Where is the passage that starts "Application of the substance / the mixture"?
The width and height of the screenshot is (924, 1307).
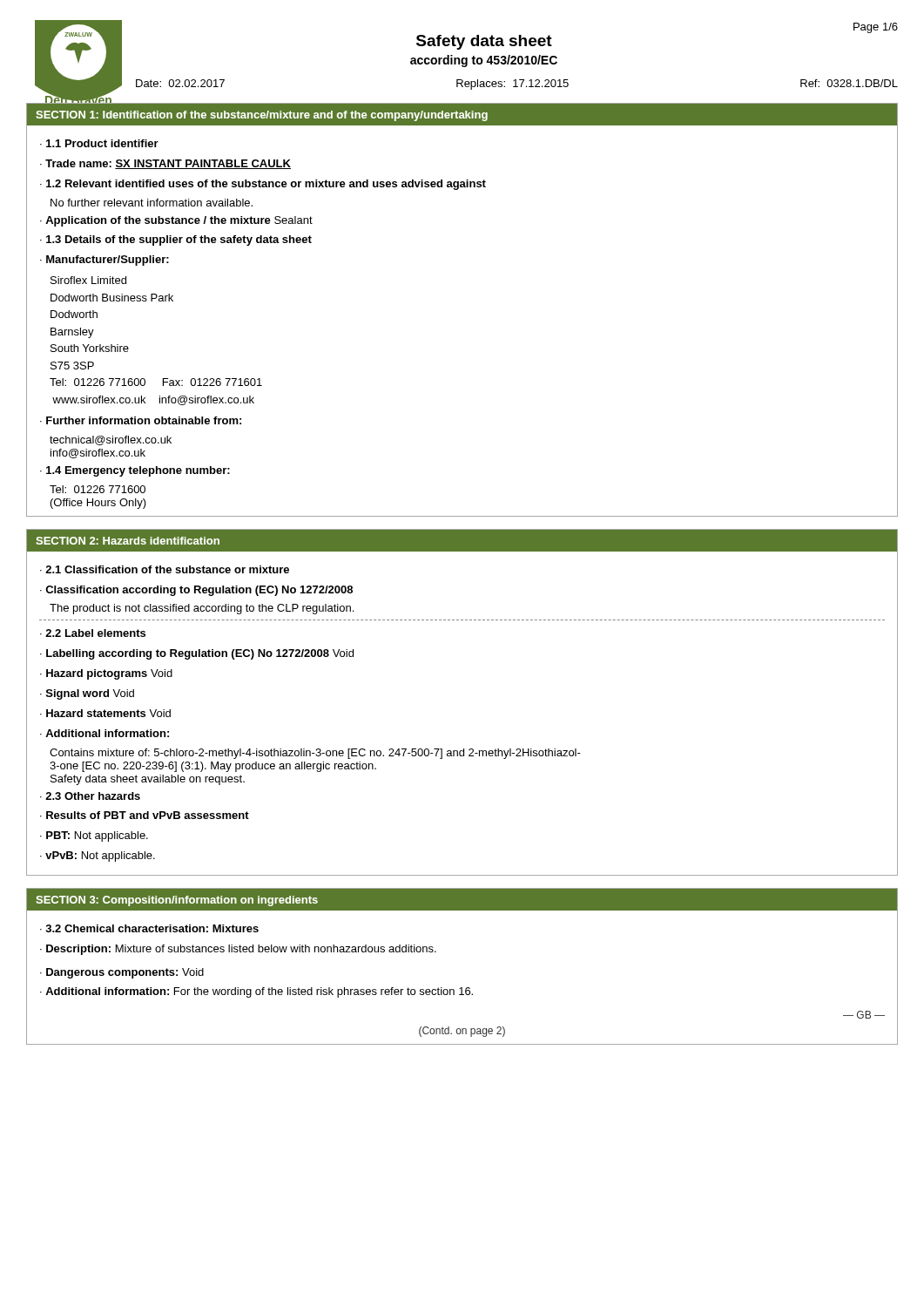[179, 220]
